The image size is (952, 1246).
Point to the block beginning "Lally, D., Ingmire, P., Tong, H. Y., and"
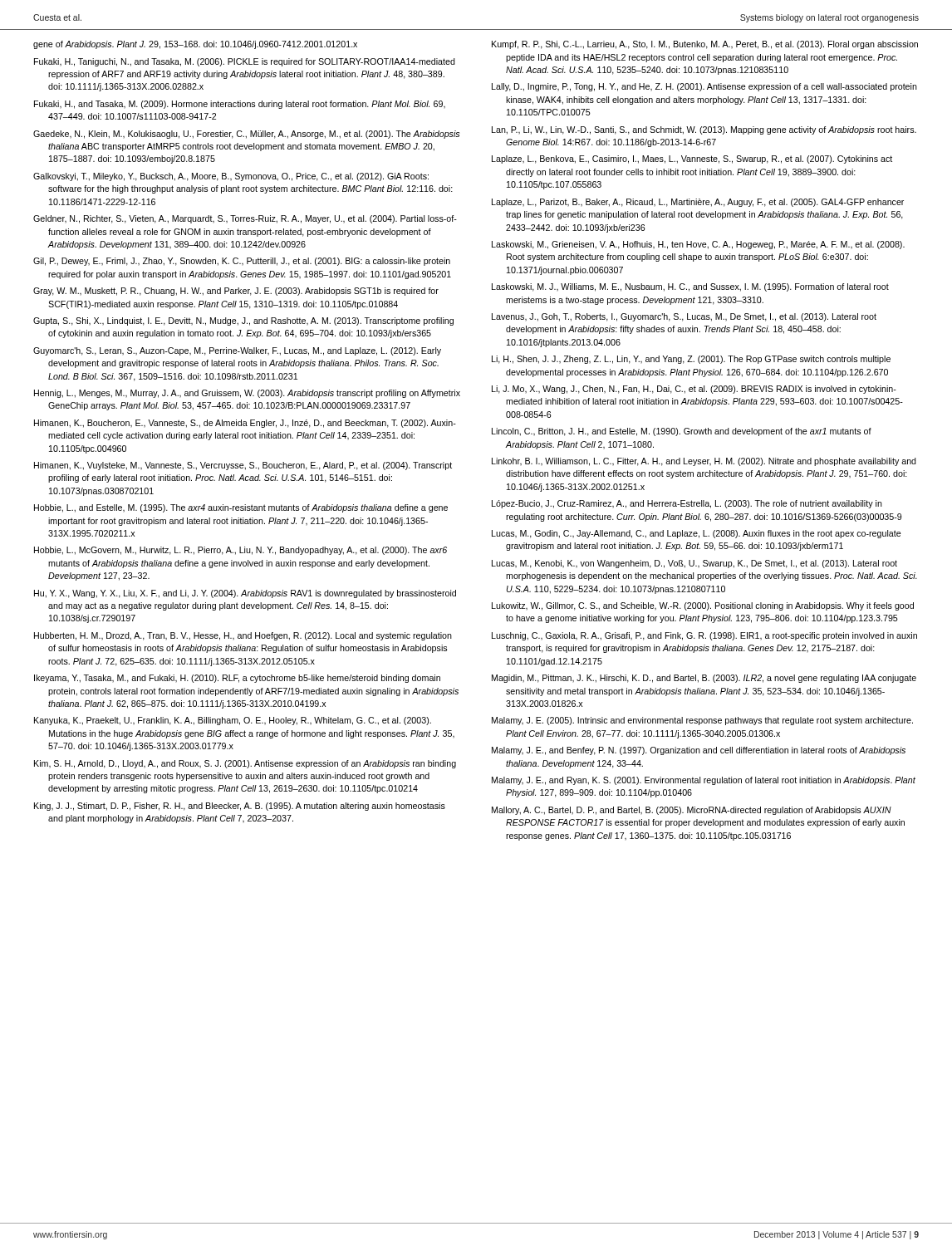pyautogui.click(x=704, y=100)
